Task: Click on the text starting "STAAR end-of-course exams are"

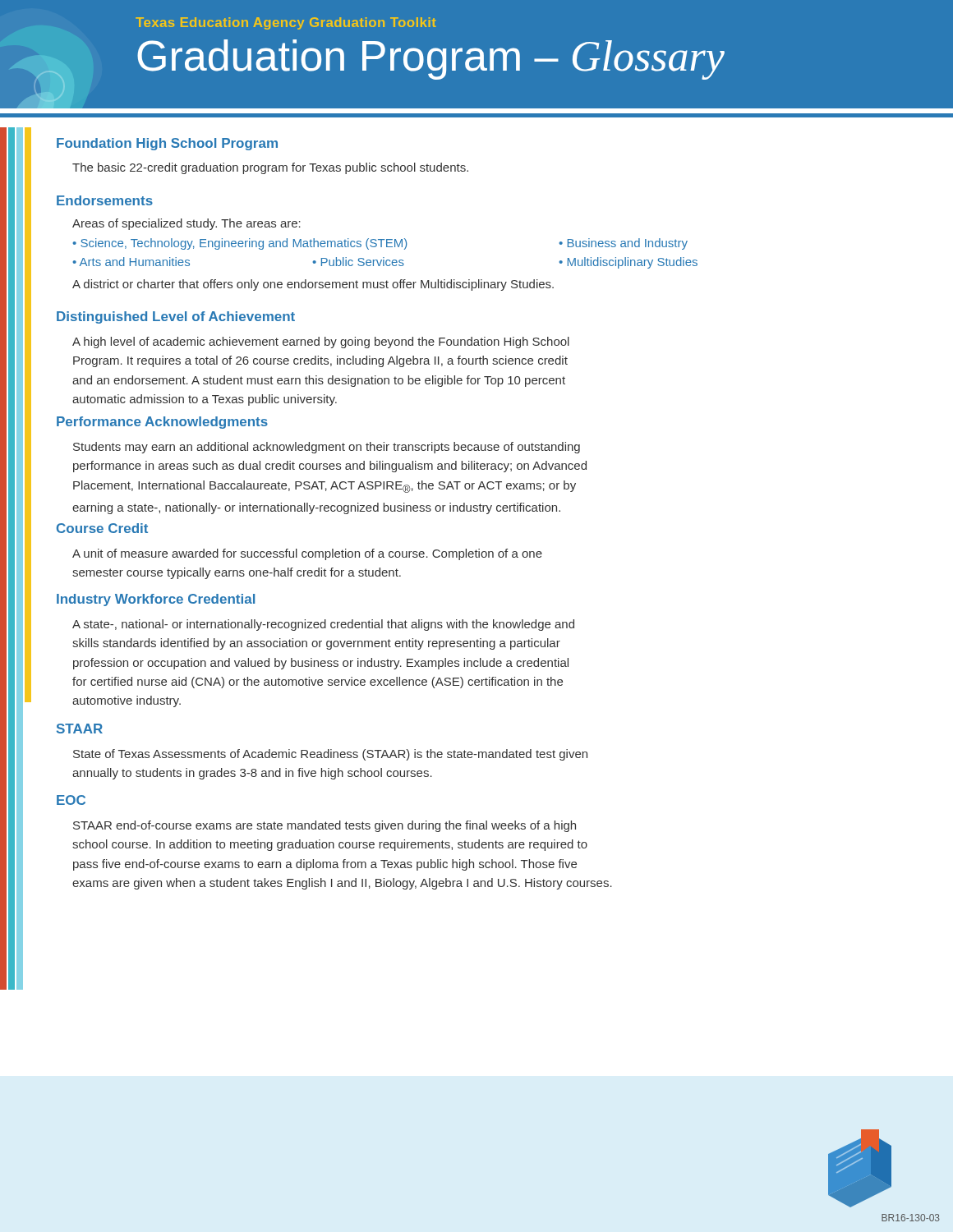Action: click(x=342, y=854)
